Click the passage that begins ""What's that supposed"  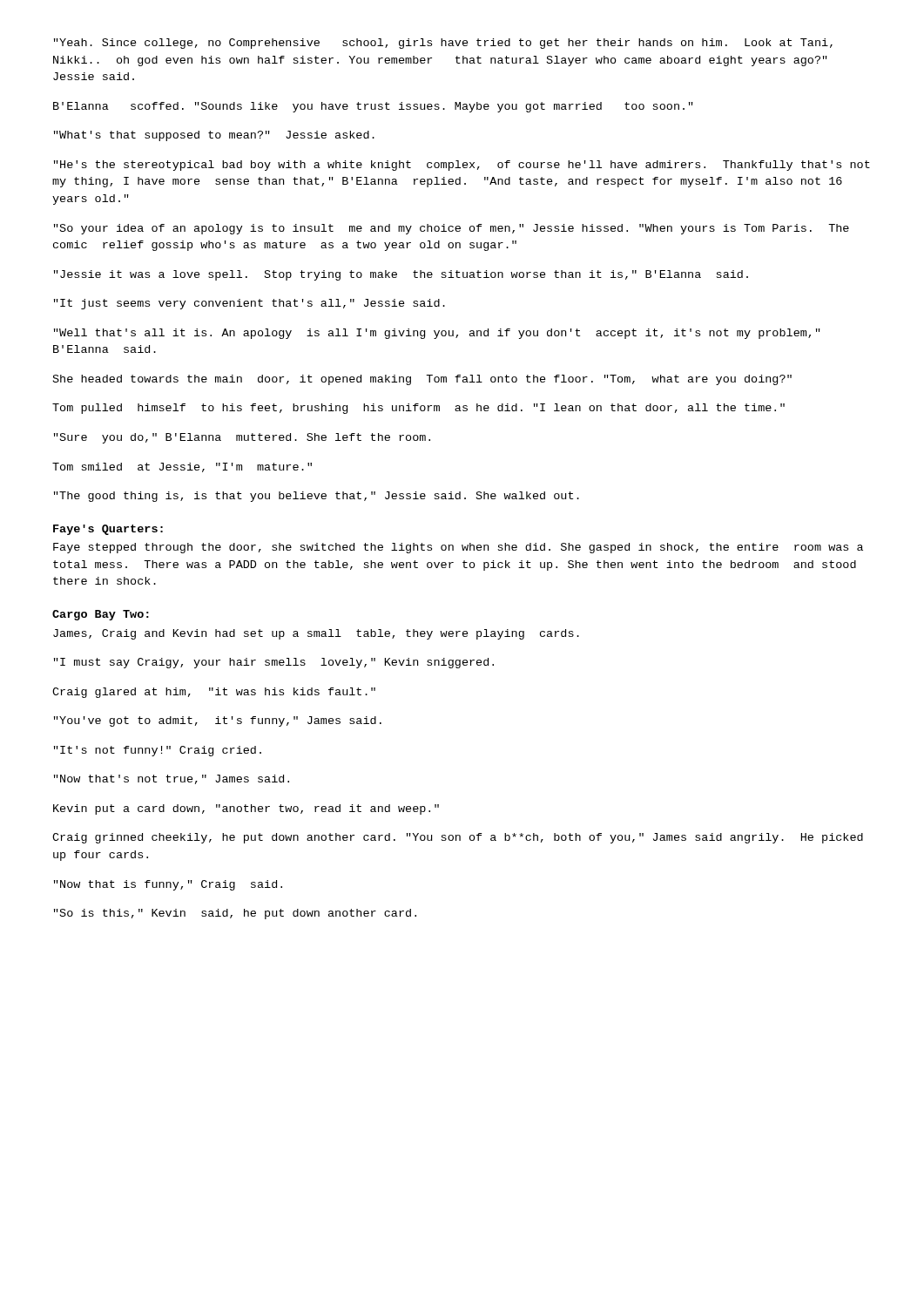215,136
